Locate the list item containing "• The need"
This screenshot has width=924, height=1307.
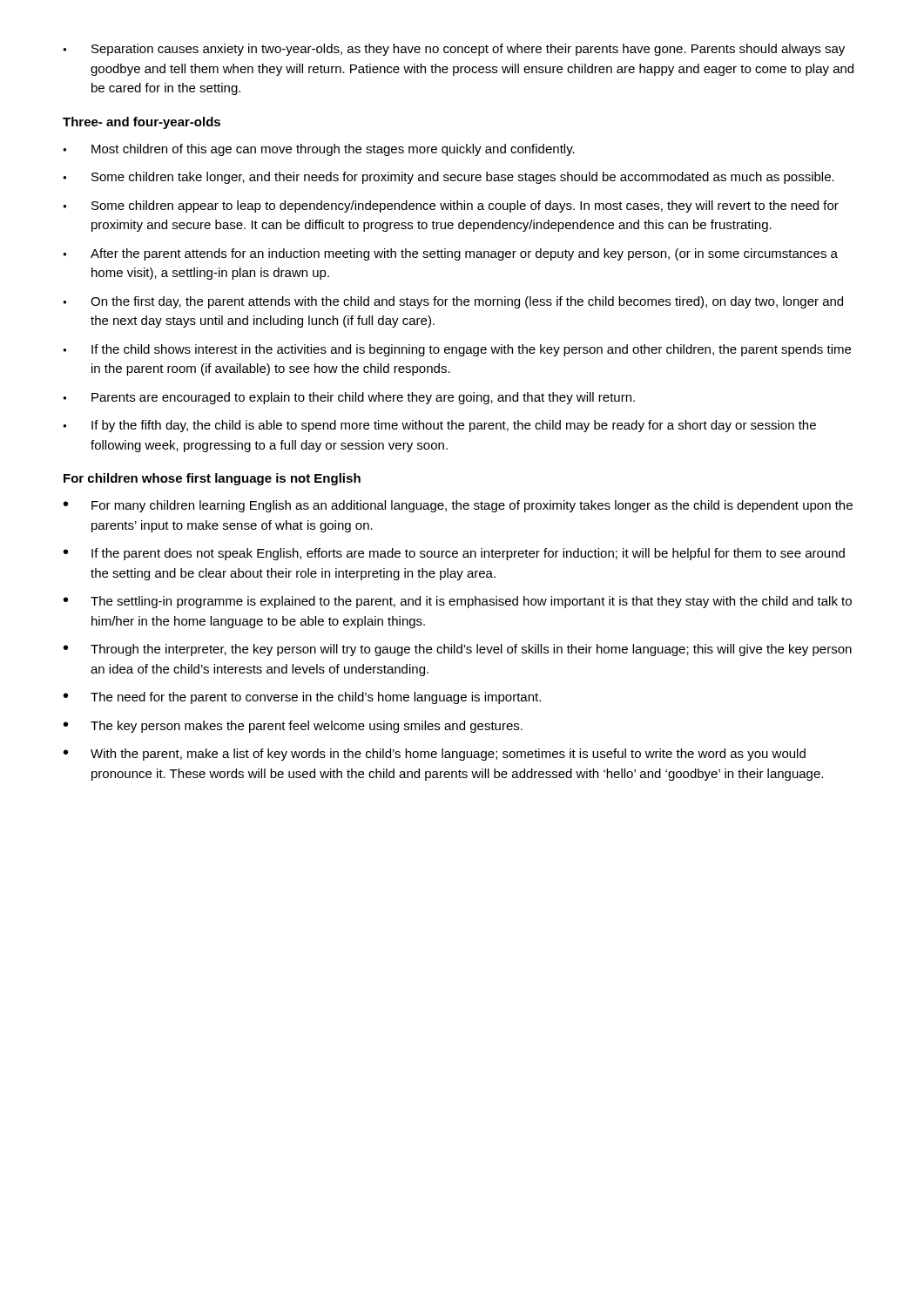coord(462,697)
